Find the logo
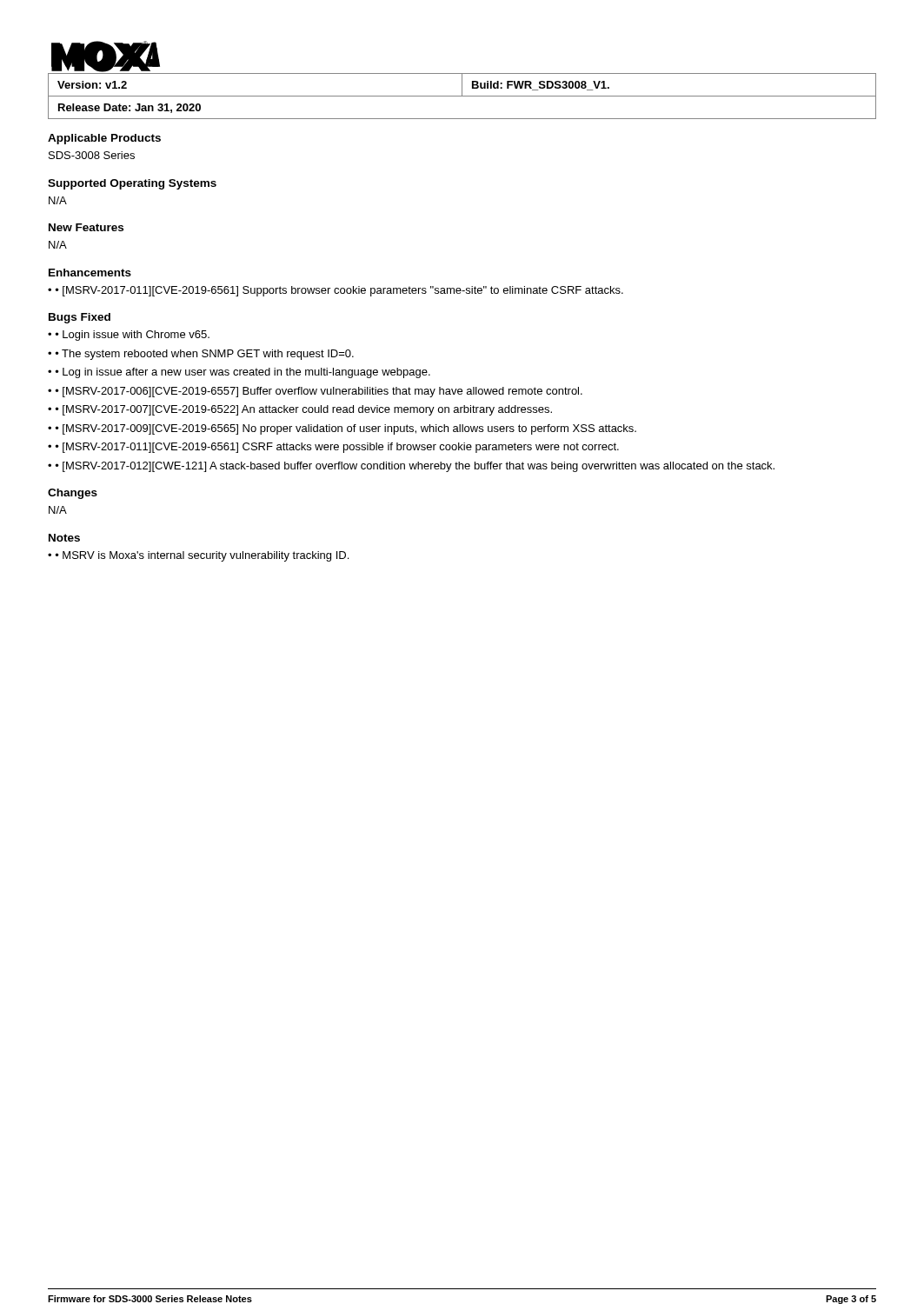924x1304 pixels. (462, 56)
